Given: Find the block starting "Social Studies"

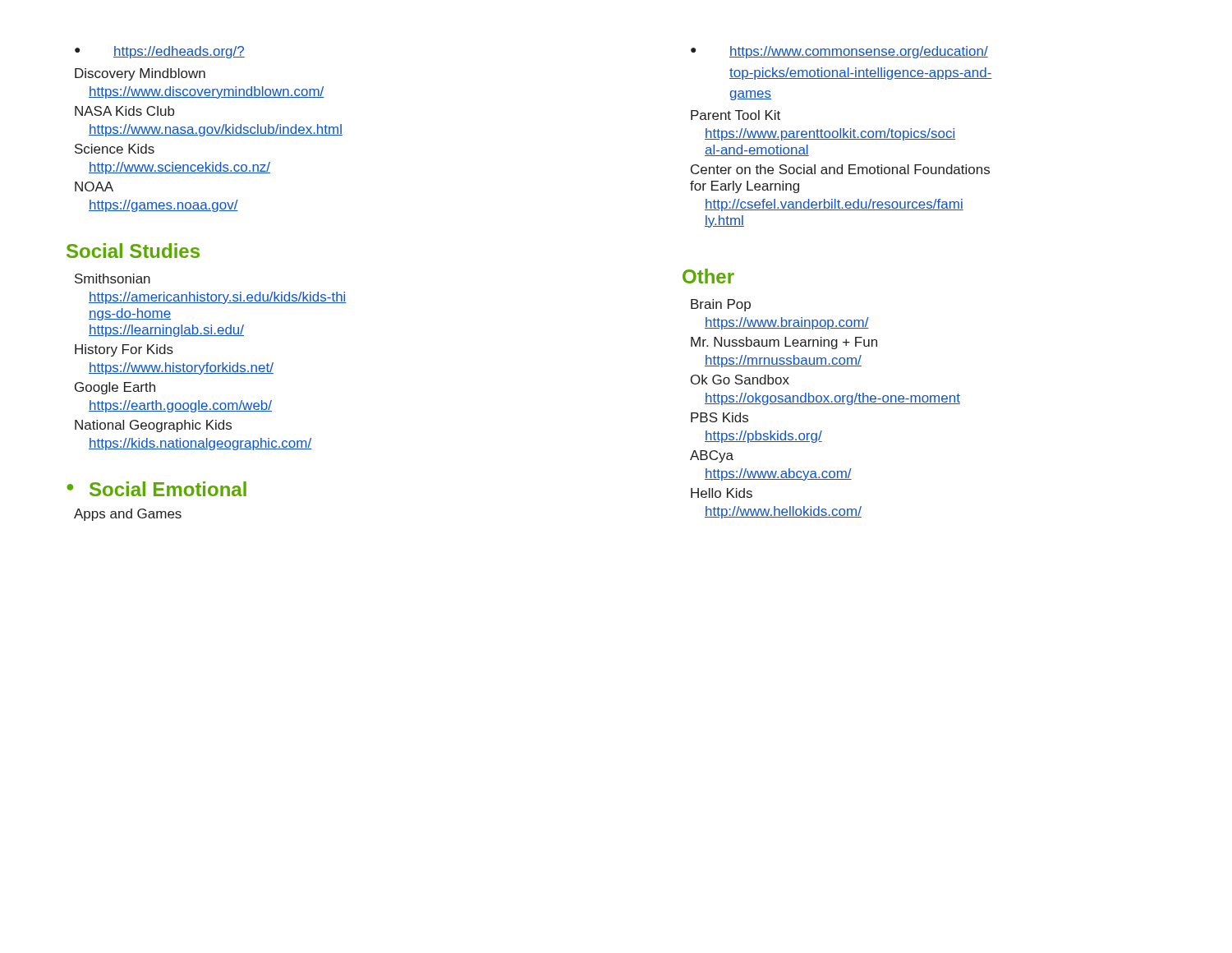Looking at the screenshot, I should pos(133,251).
